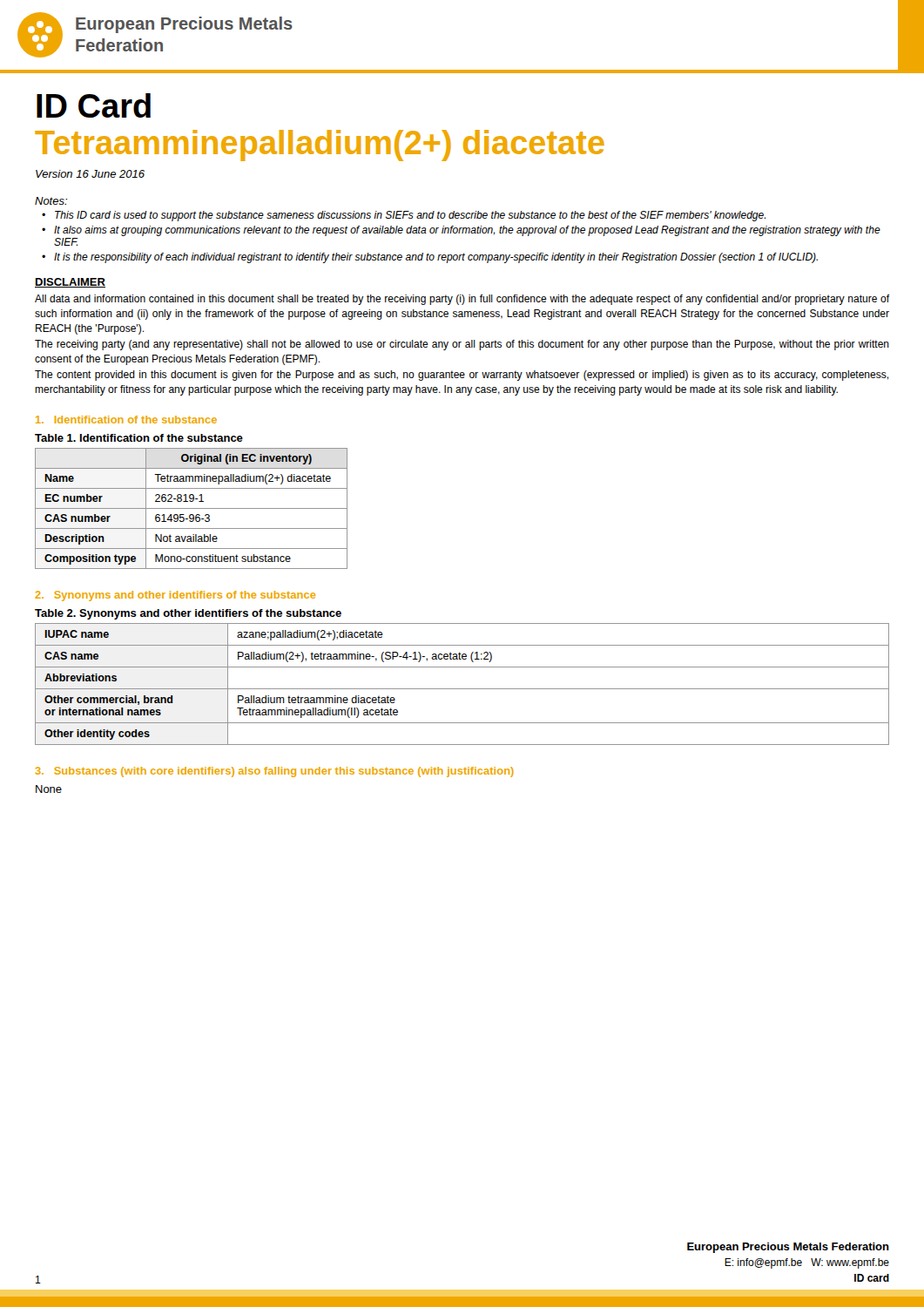Point to the region starting "It is the responsibility of each"
The image size is (924, 1307).
point(436,257)
